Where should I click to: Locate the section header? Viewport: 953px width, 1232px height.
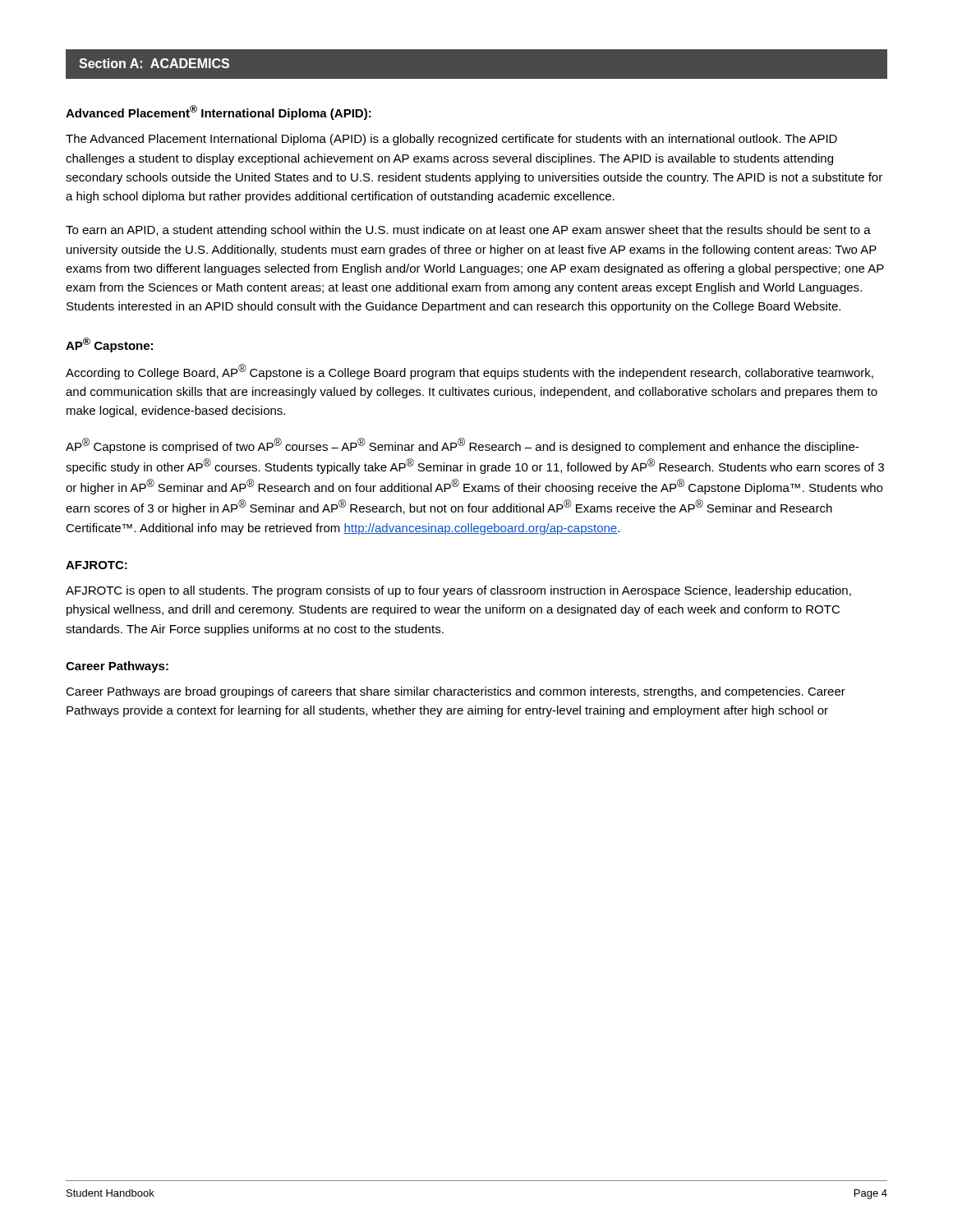coord(154,64)
